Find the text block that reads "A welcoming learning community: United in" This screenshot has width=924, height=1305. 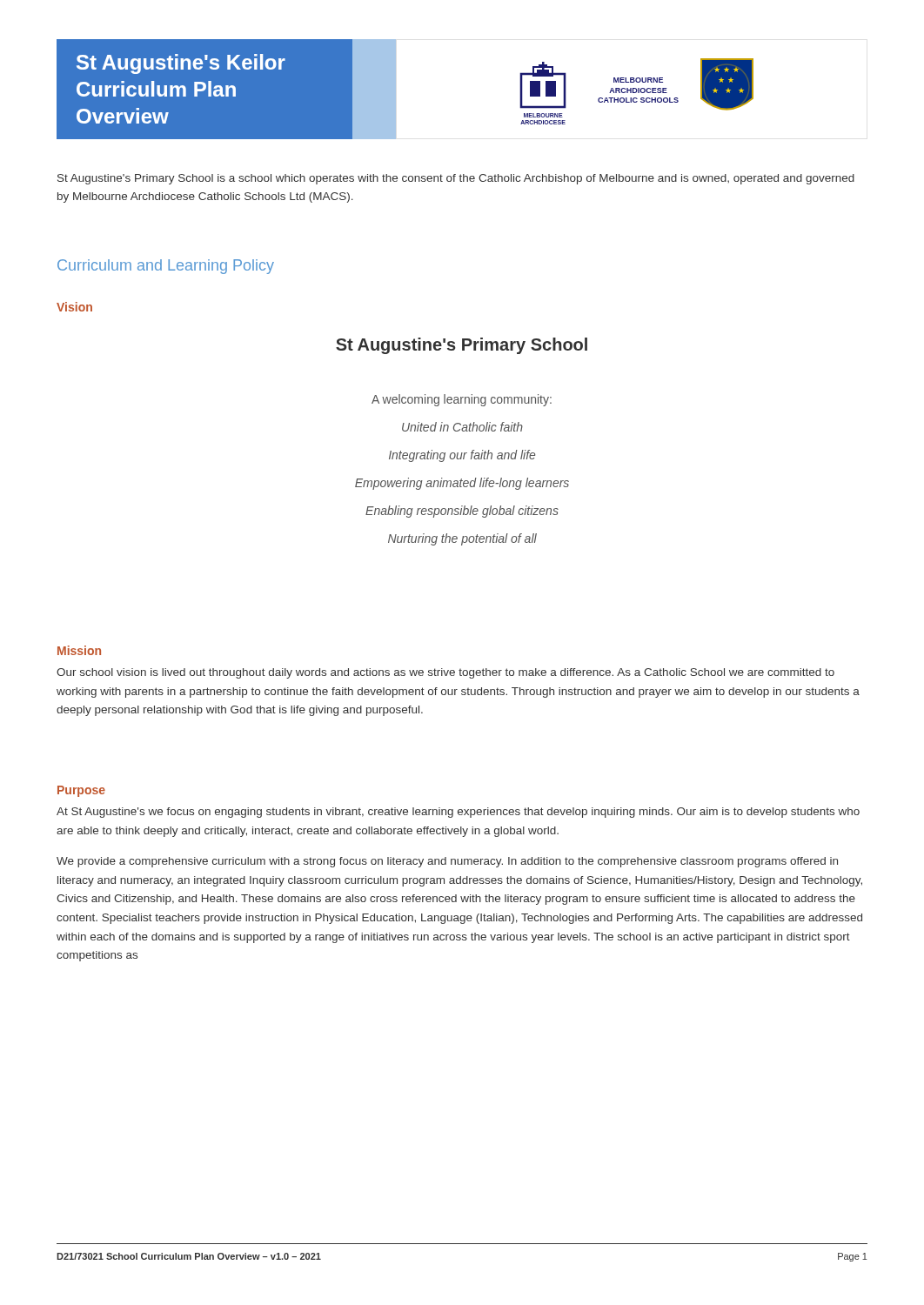pyautogui.click(x=462, y=469)
